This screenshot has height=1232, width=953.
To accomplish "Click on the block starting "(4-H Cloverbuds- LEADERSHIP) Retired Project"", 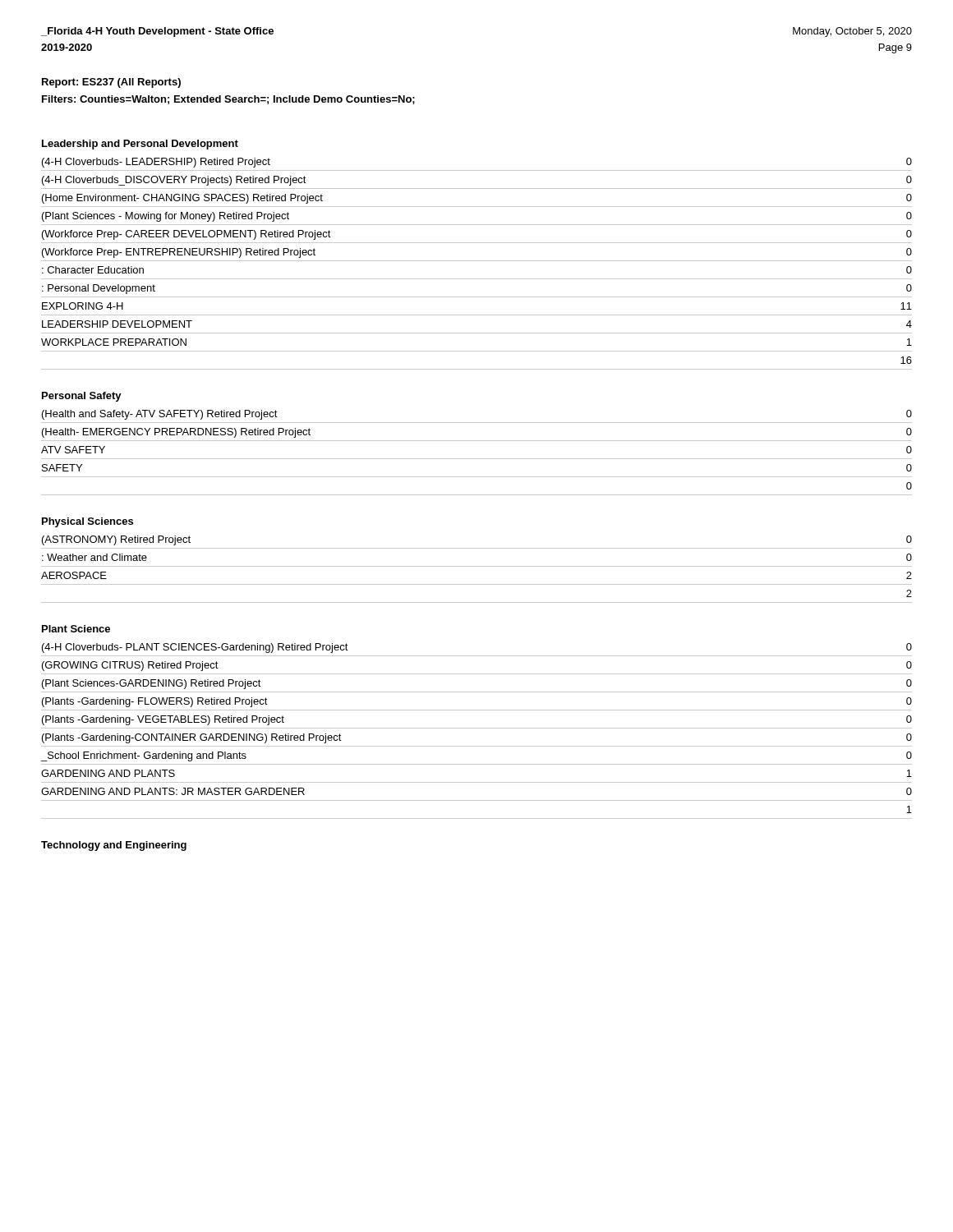I will [476, 161].
